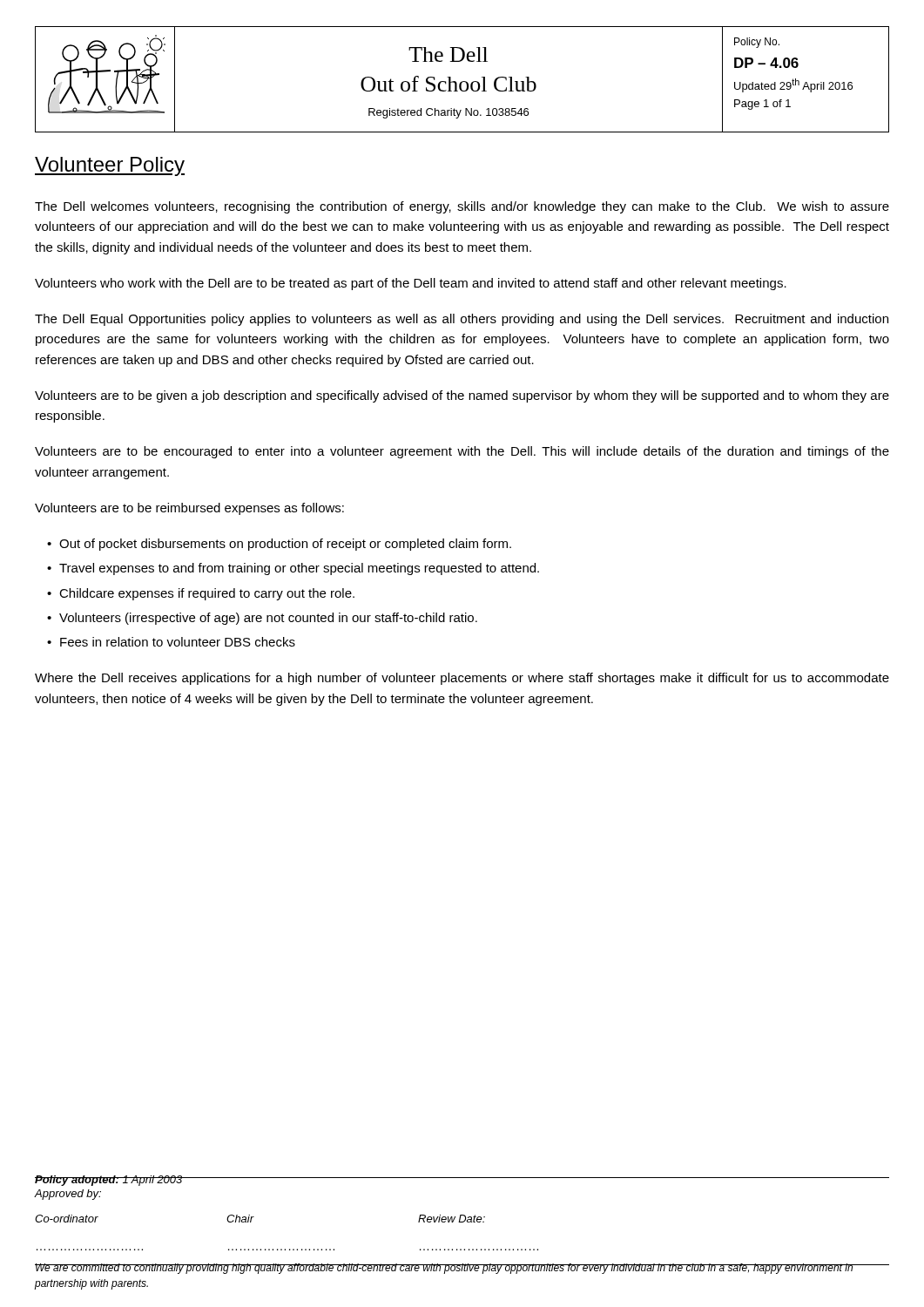Locate the block of text that opens with "Volunteers are to be given"
The height and width of the screenshot is (1307, 924).
point(462,405)
